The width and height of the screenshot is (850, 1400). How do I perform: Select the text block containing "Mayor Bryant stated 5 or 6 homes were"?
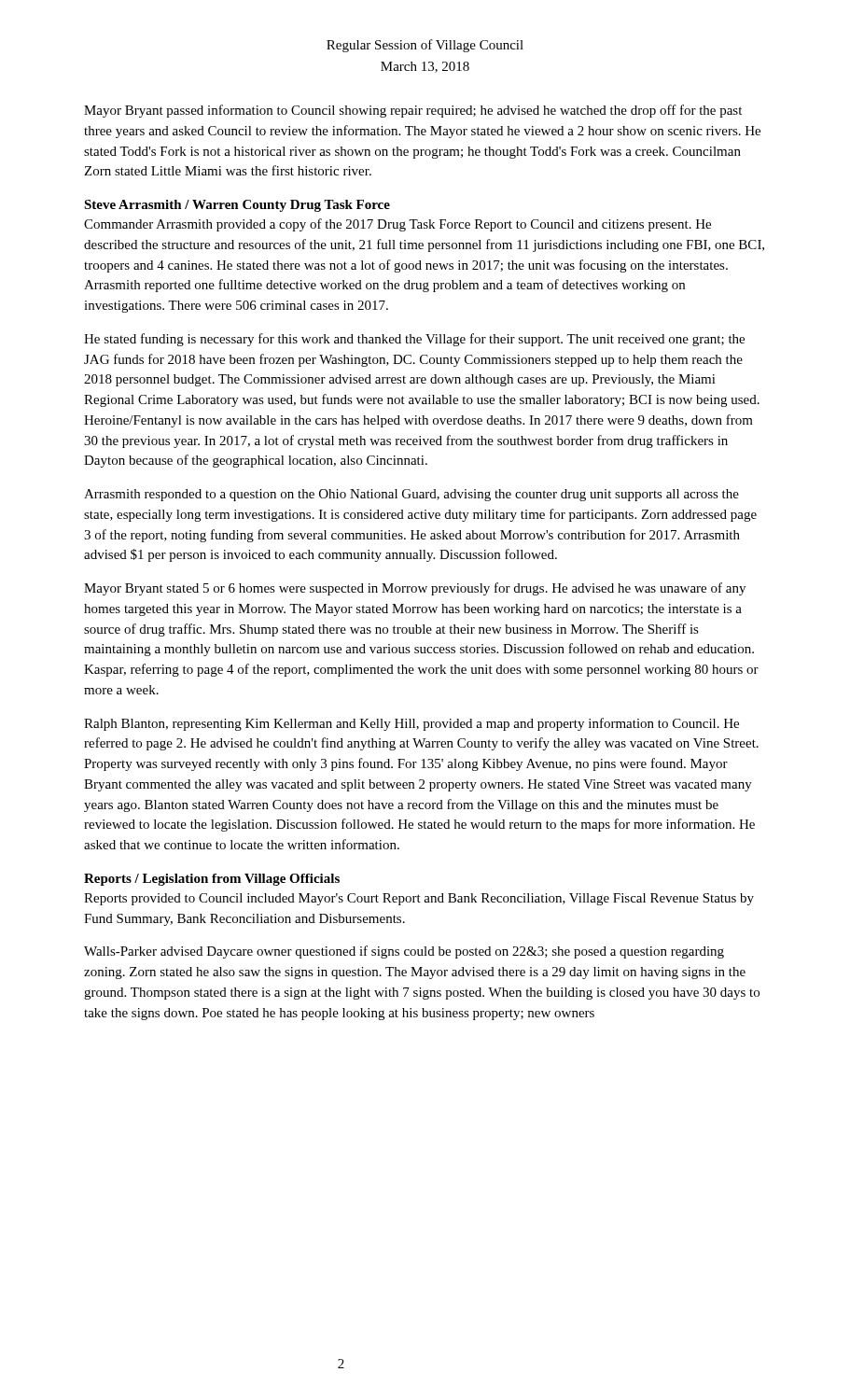tap(421, 639)
